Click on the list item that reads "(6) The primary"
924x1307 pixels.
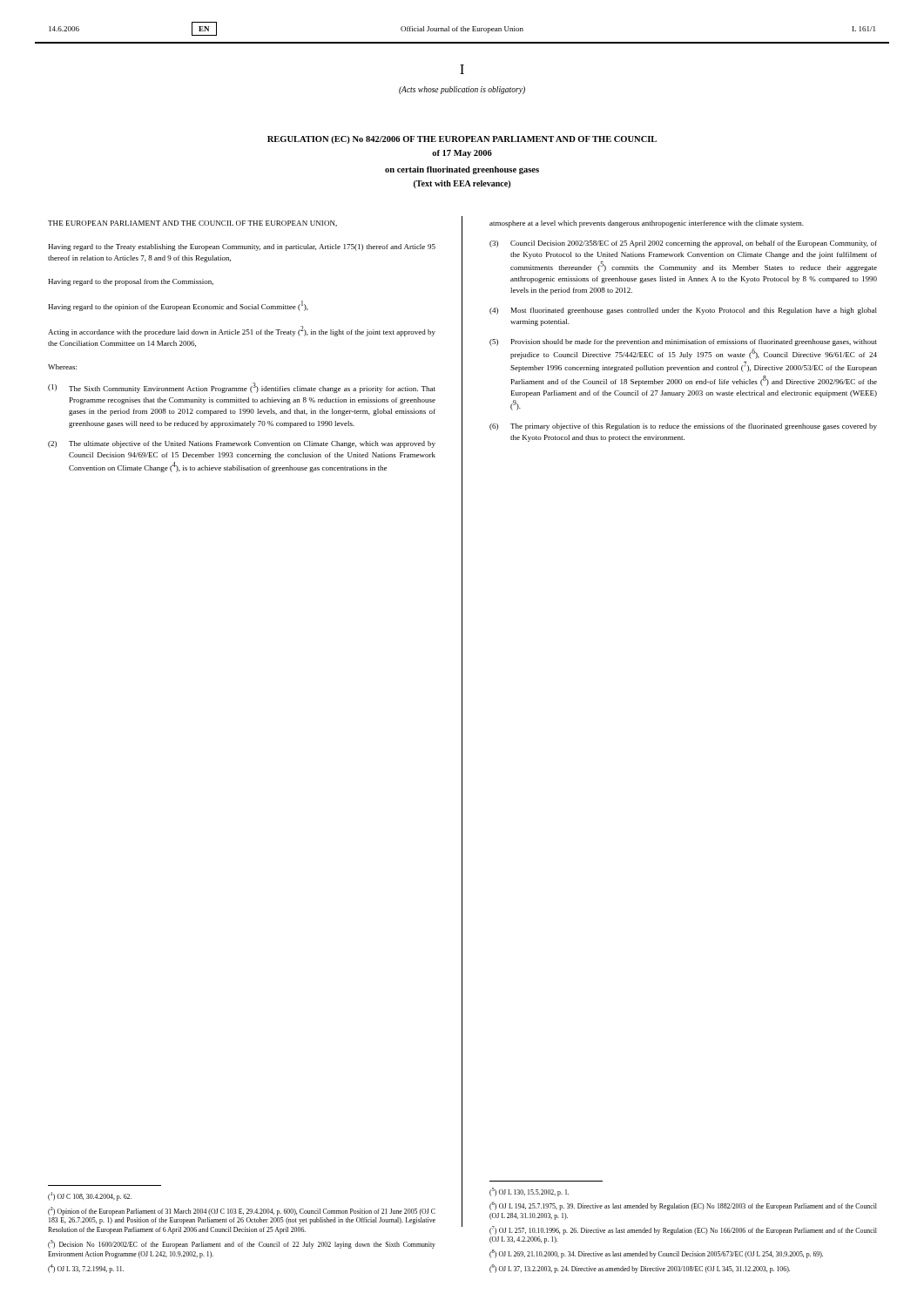[x=683, y=432]
